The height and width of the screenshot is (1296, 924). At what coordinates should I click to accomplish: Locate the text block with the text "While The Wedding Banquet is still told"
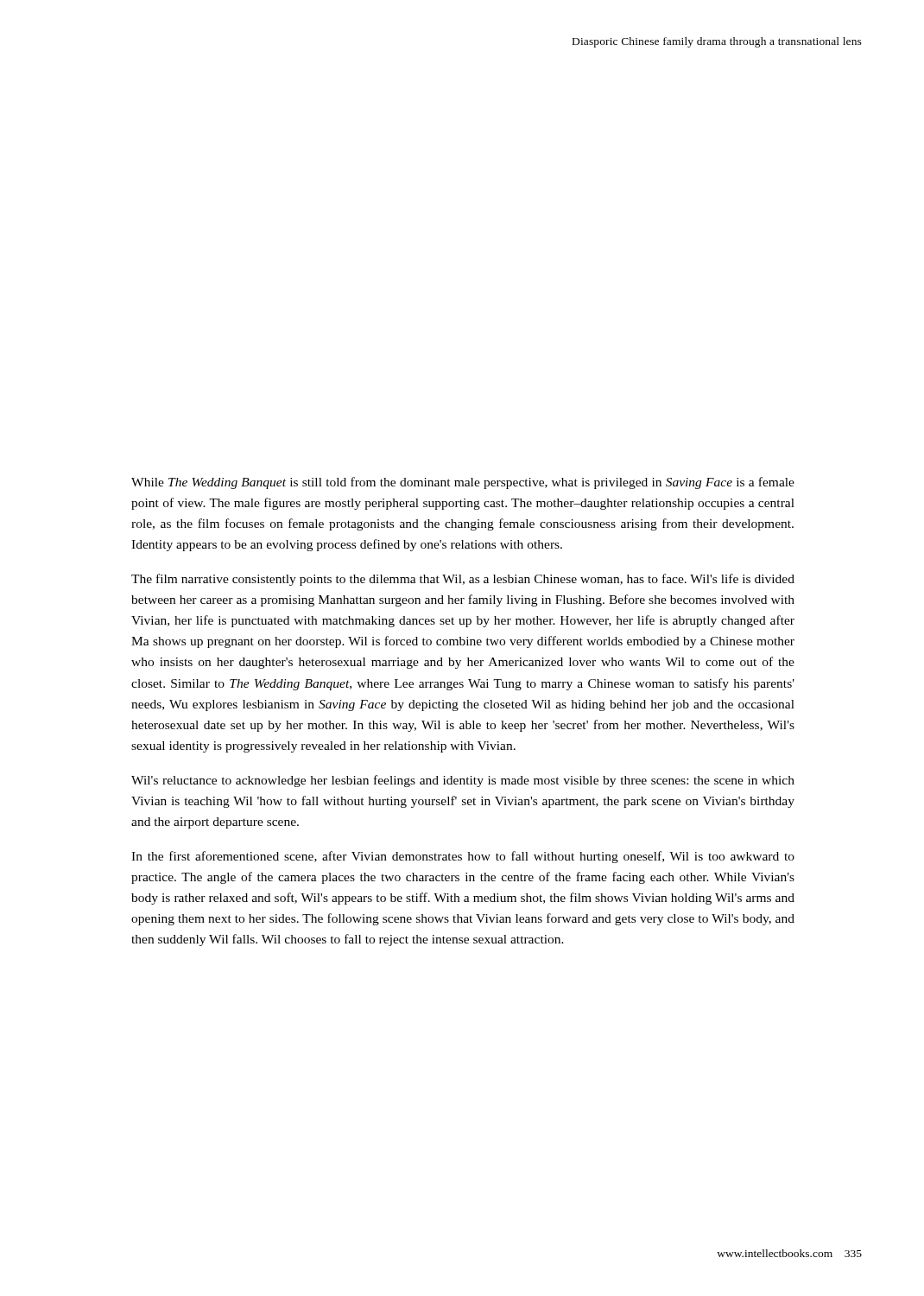point(463,711)
